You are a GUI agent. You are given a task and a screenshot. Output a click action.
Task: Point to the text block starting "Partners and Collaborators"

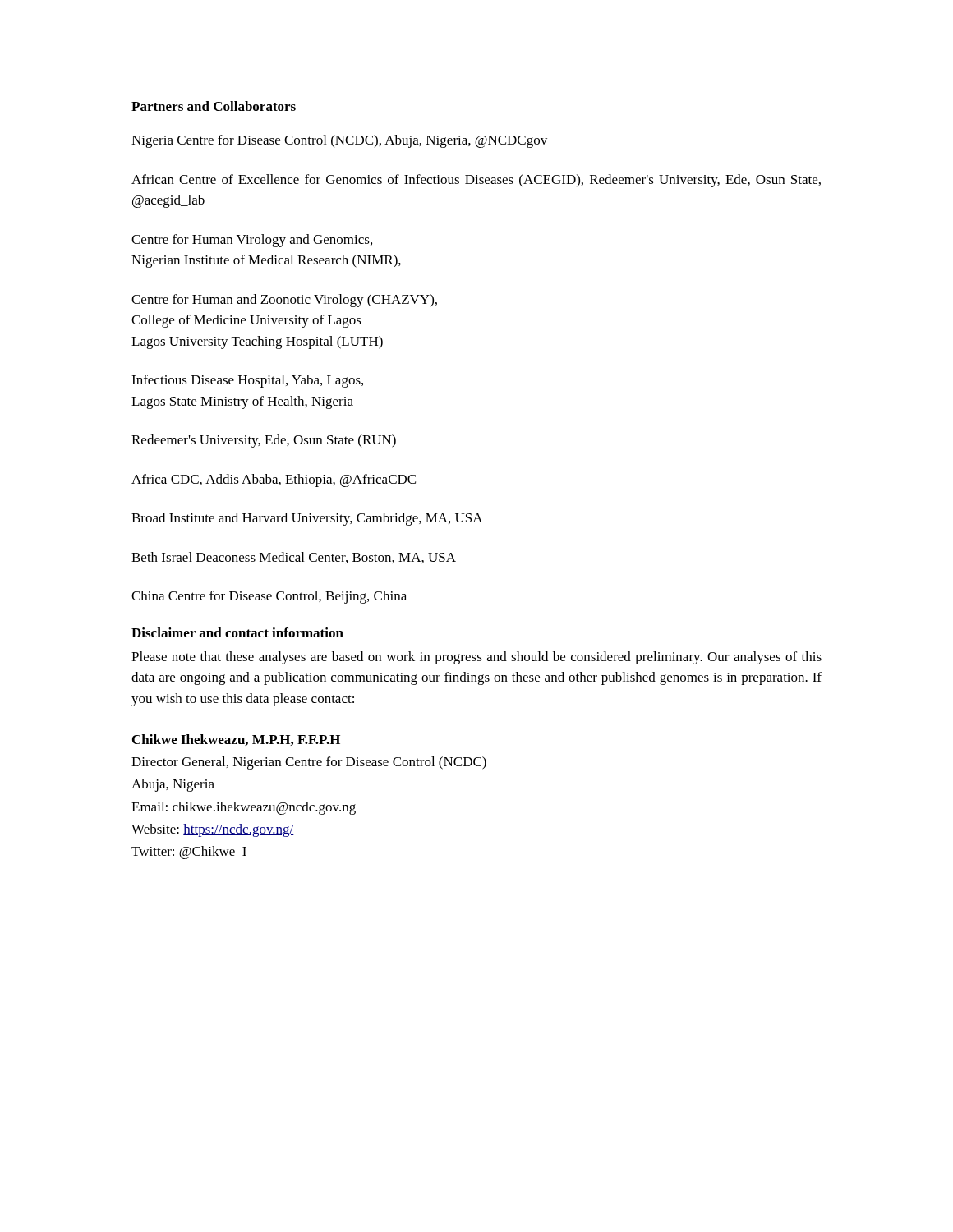click(214, 106)
